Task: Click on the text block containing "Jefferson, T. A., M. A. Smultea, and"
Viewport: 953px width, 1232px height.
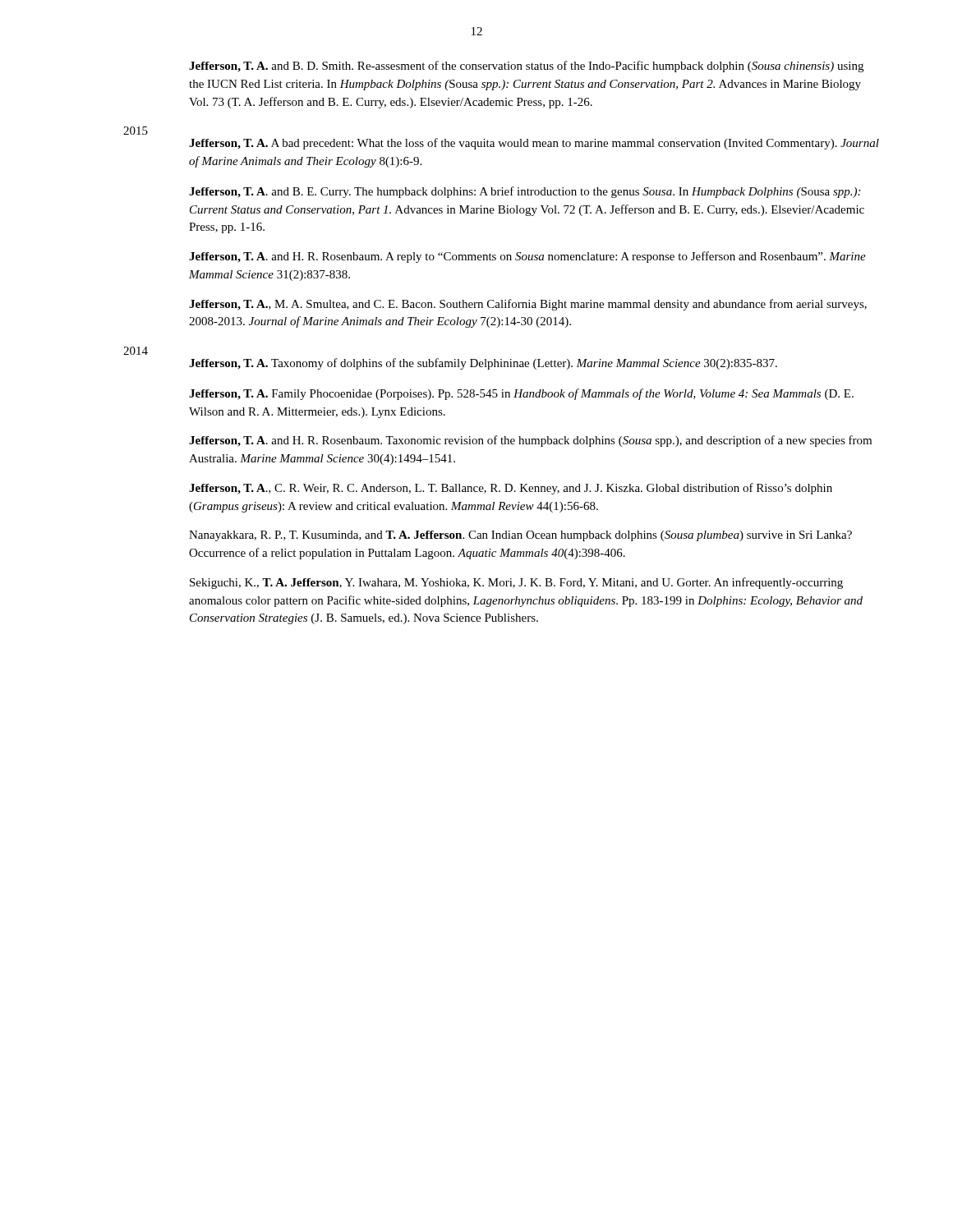Action: click(534, 313)
